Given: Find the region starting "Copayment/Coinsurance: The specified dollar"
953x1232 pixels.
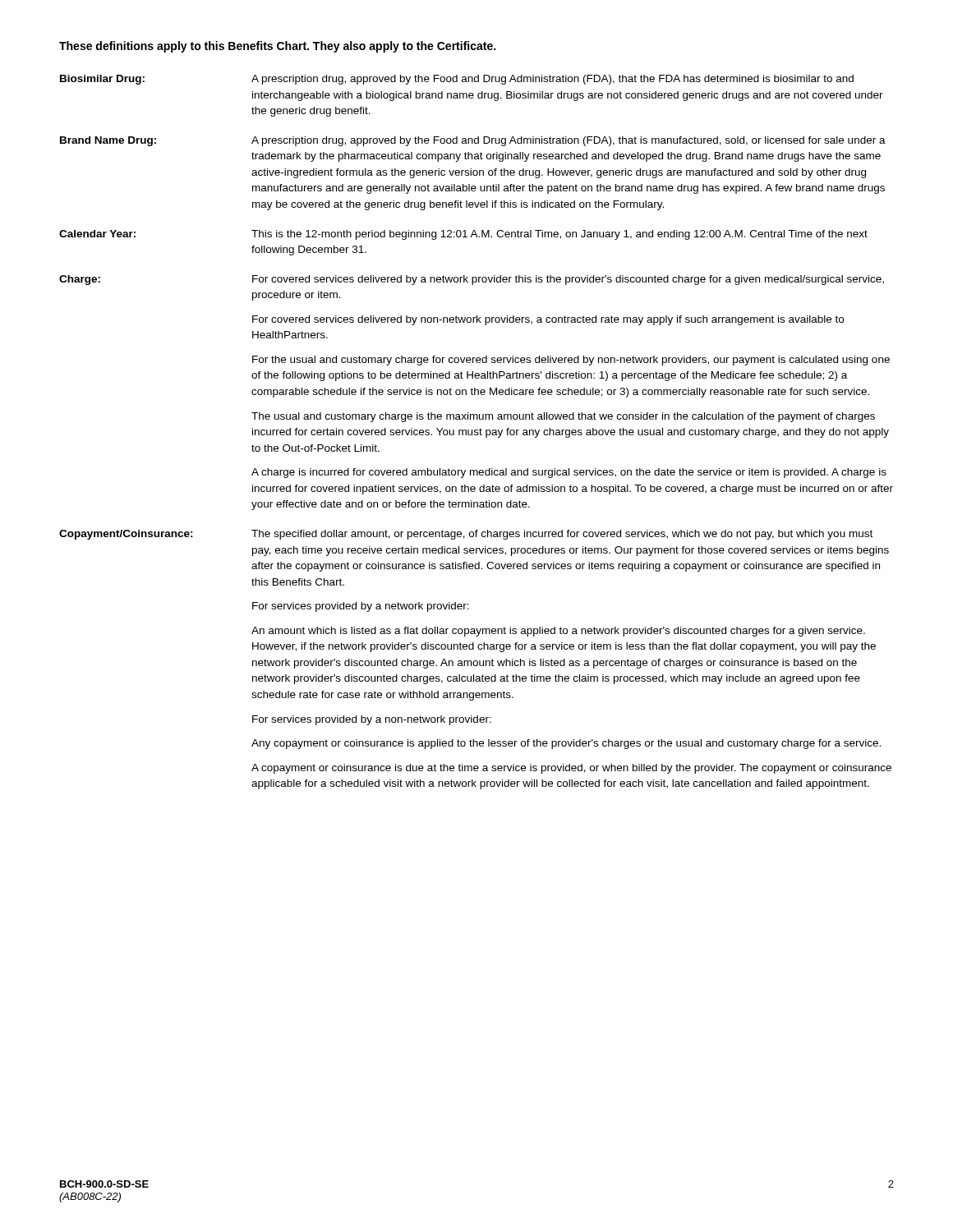Looking at the screenshot, I should (x=476, y=665).
